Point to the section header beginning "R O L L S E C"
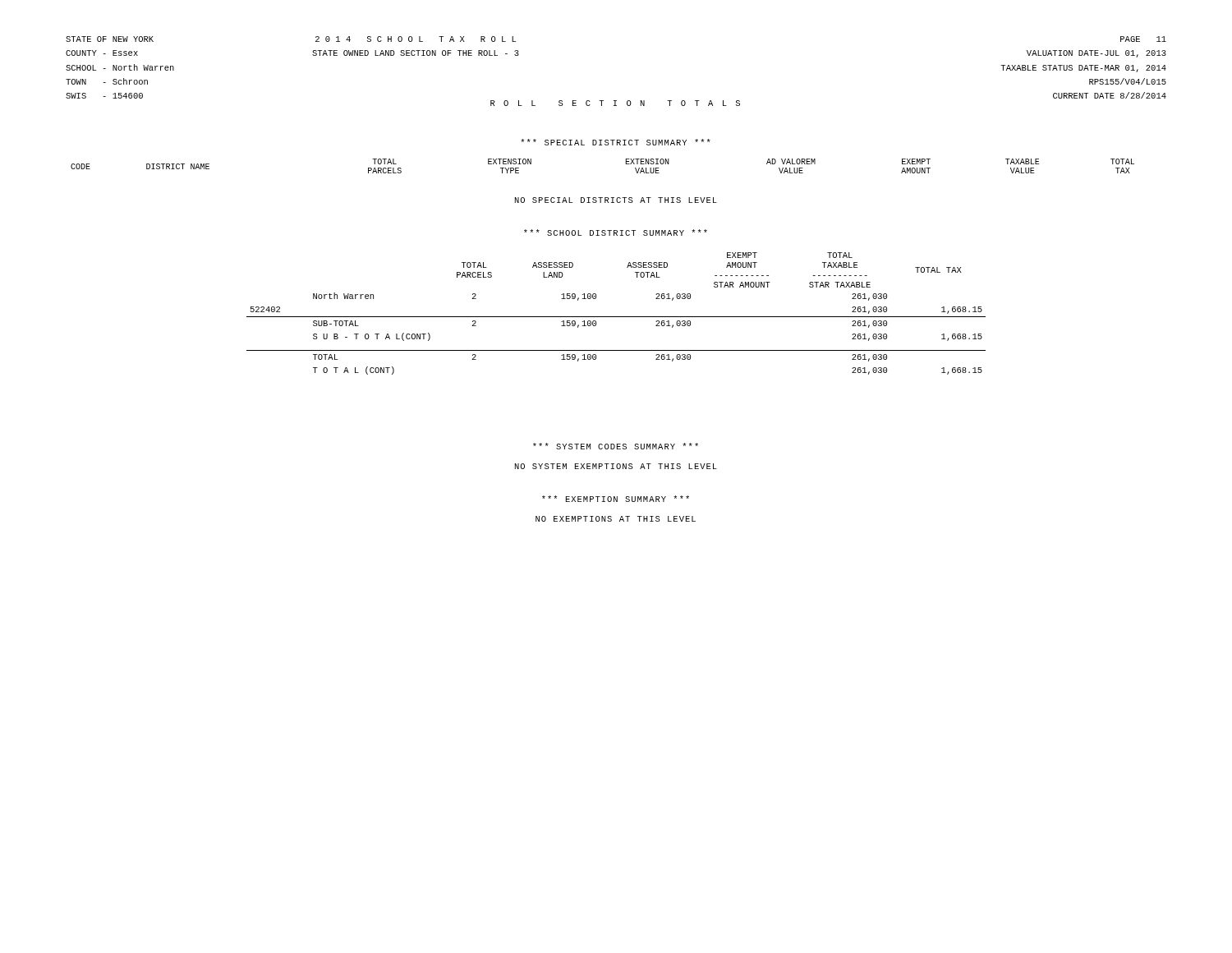 tap(616, 103)
